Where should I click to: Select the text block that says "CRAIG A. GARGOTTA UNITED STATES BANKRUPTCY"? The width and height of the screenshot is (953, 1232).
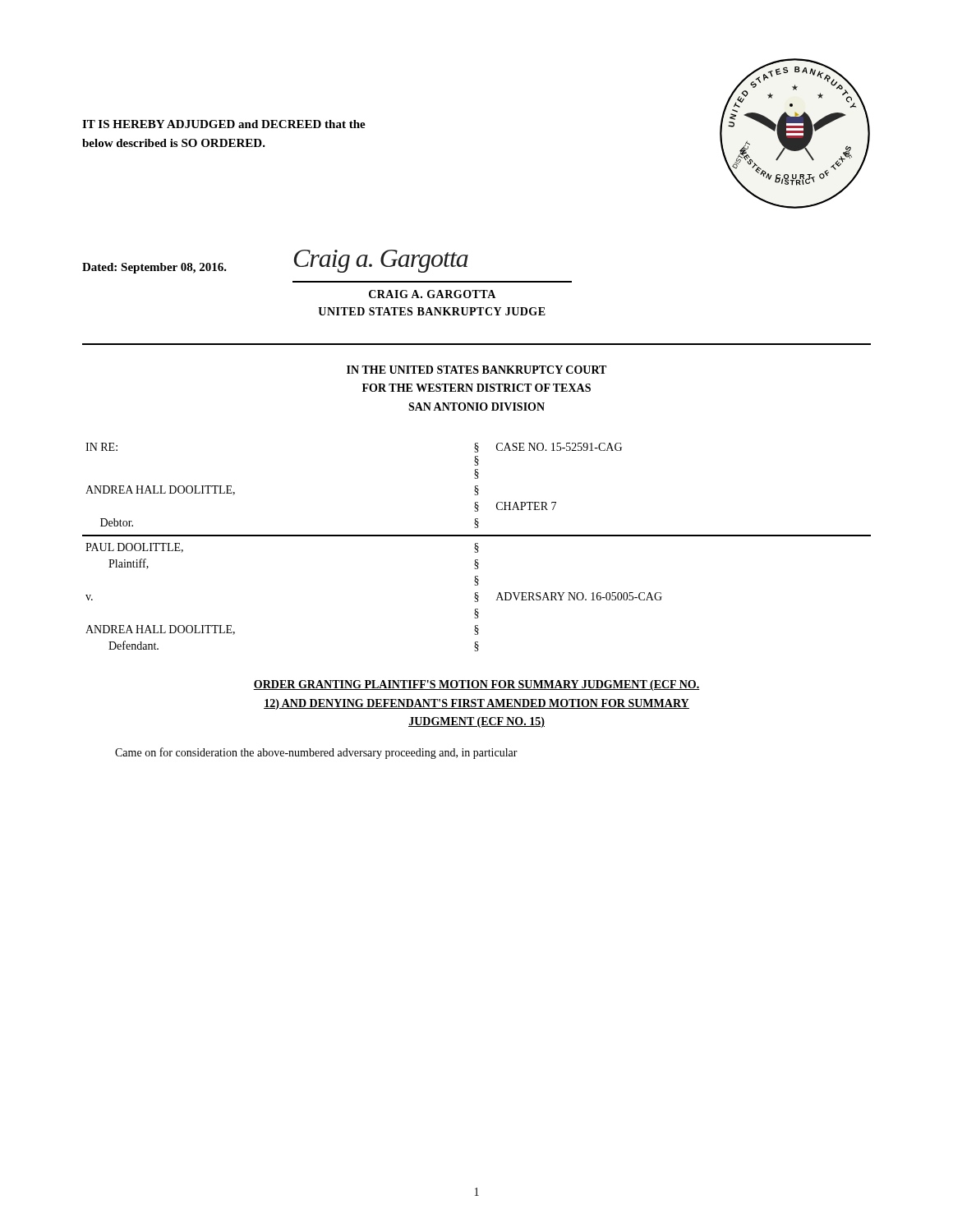[x=432, y=303]
